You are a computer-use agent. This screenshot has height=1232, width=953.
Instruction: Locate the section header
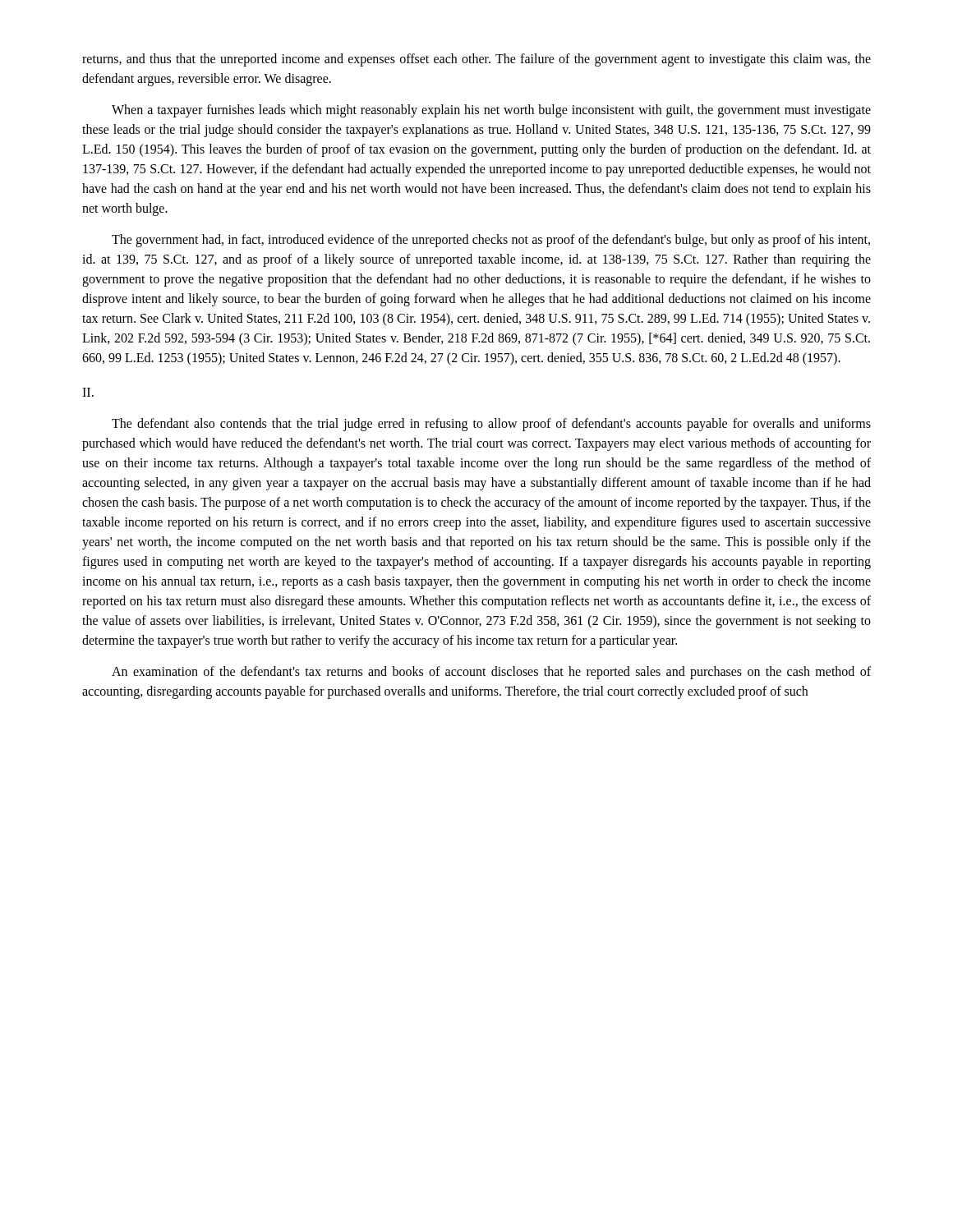pos(88,392)
